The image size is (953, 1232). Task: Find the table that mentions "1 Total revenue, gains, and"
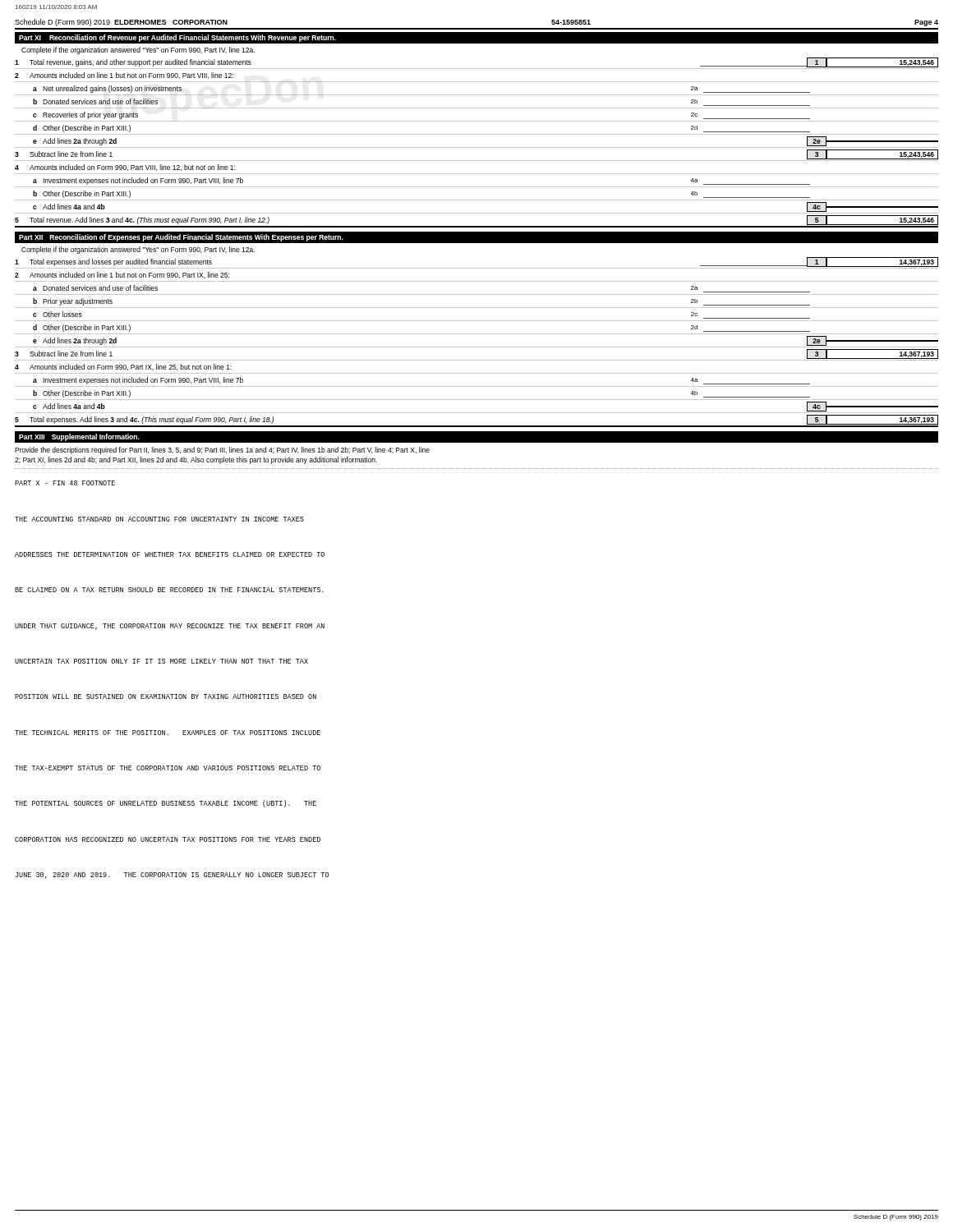coord(476,142)
